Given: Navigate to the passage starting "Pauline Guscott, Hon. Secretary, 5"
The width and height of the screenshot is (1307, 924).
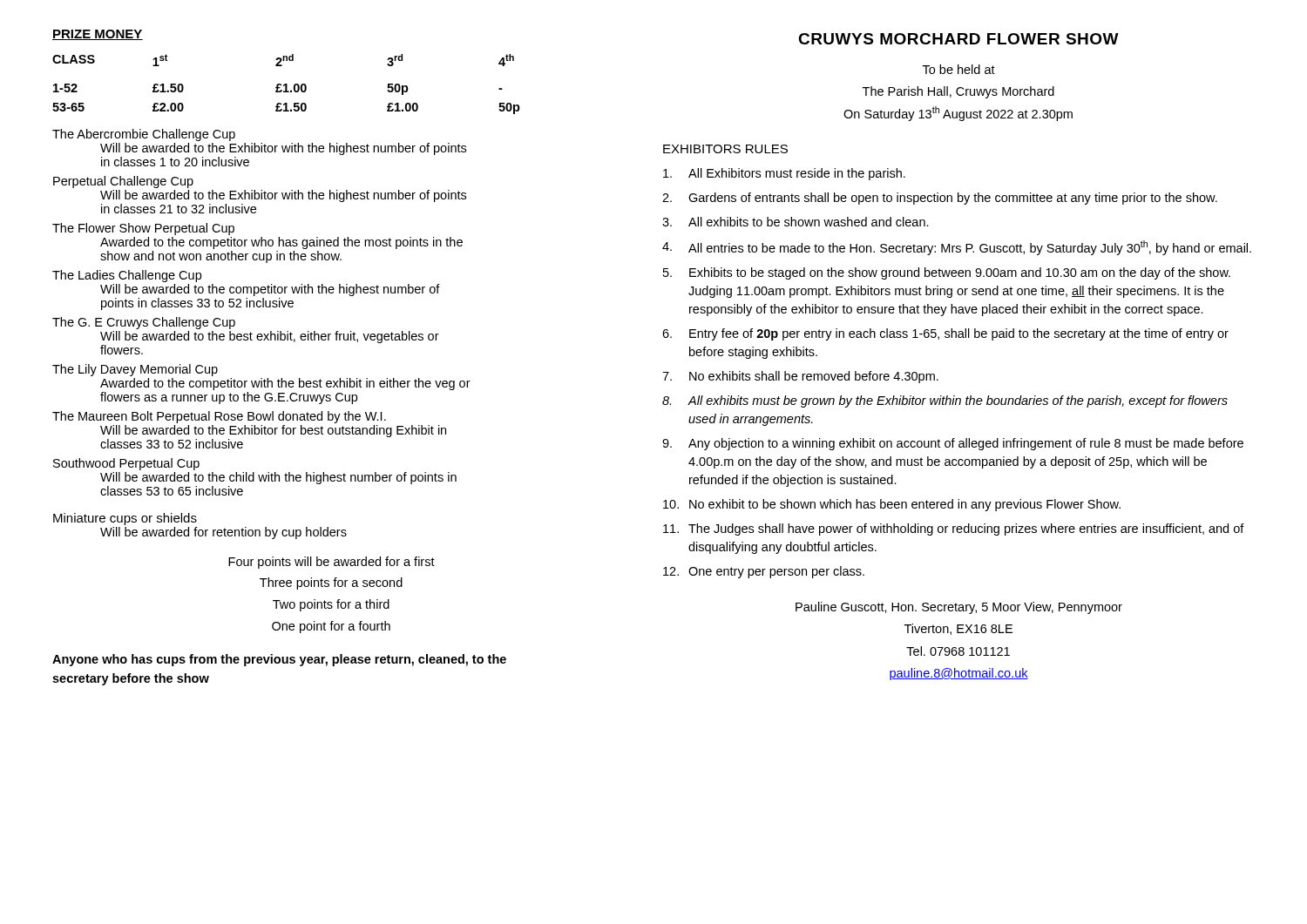Looking at the screenshot, I should point(958,640).
